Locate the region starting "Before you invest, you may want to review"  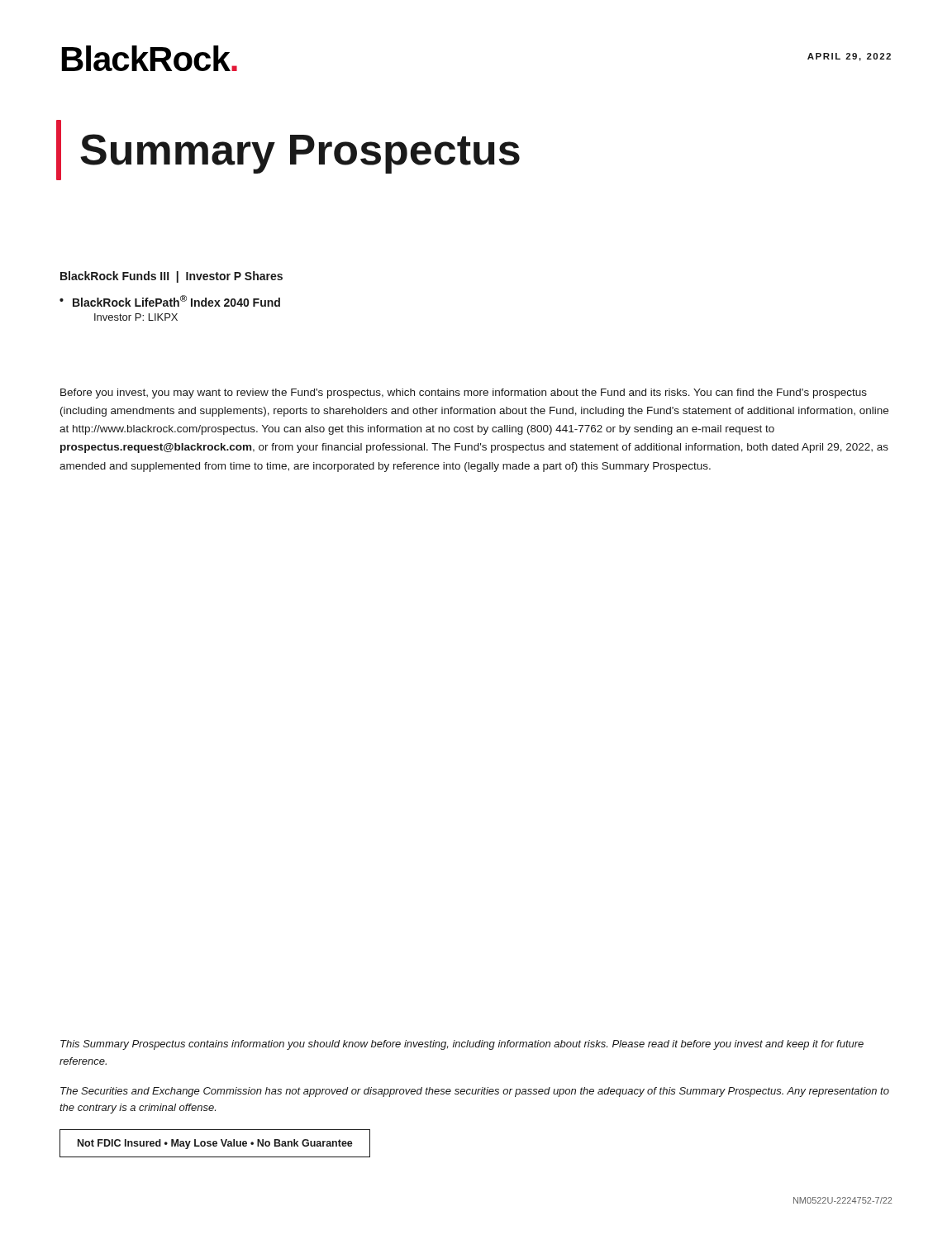pos(476,429)
